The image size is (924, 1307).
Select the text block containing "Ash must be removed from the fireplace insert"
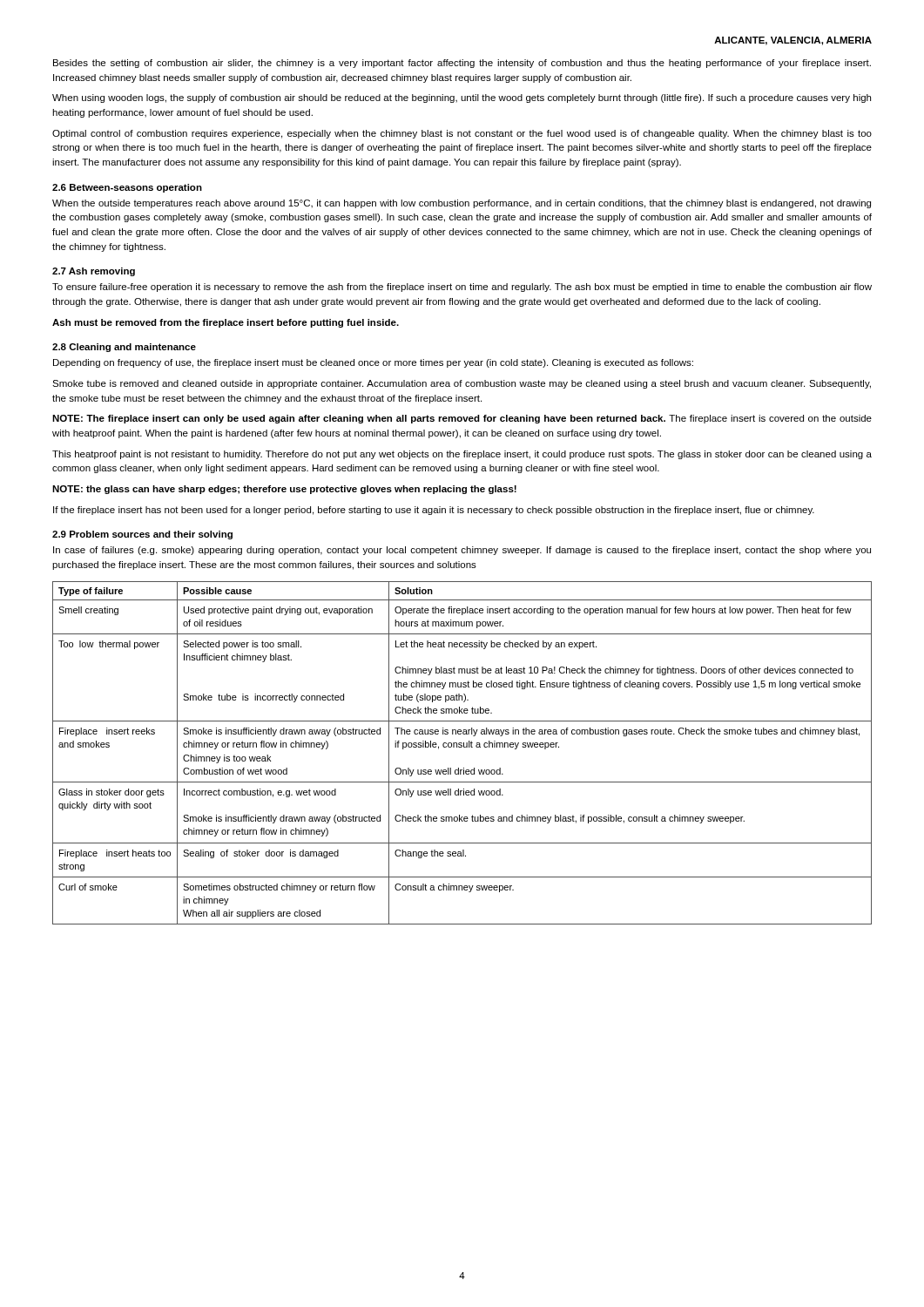[x=226, y=322]
